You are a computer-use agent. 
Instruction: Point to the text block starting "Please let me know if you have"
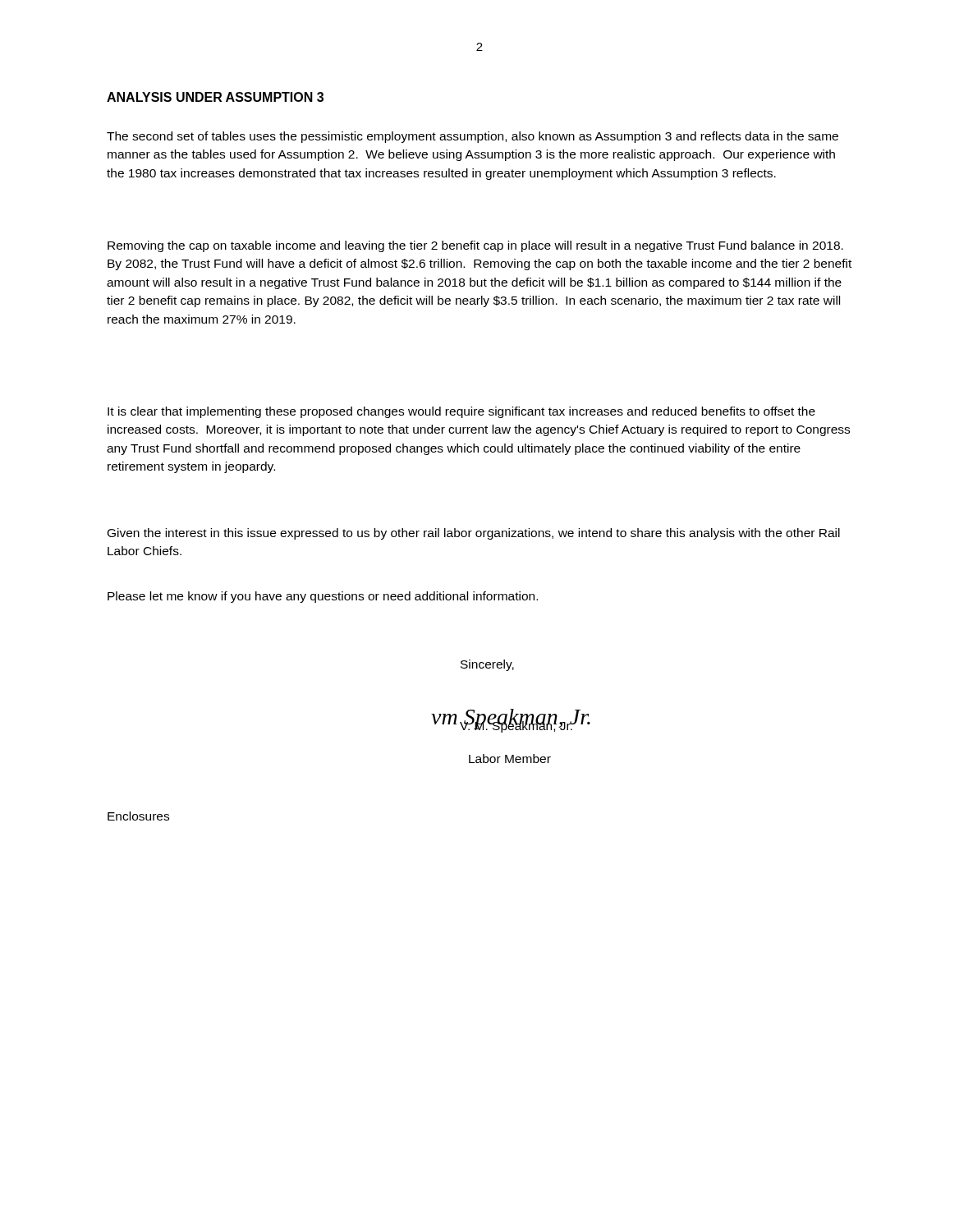click(323, 596)
